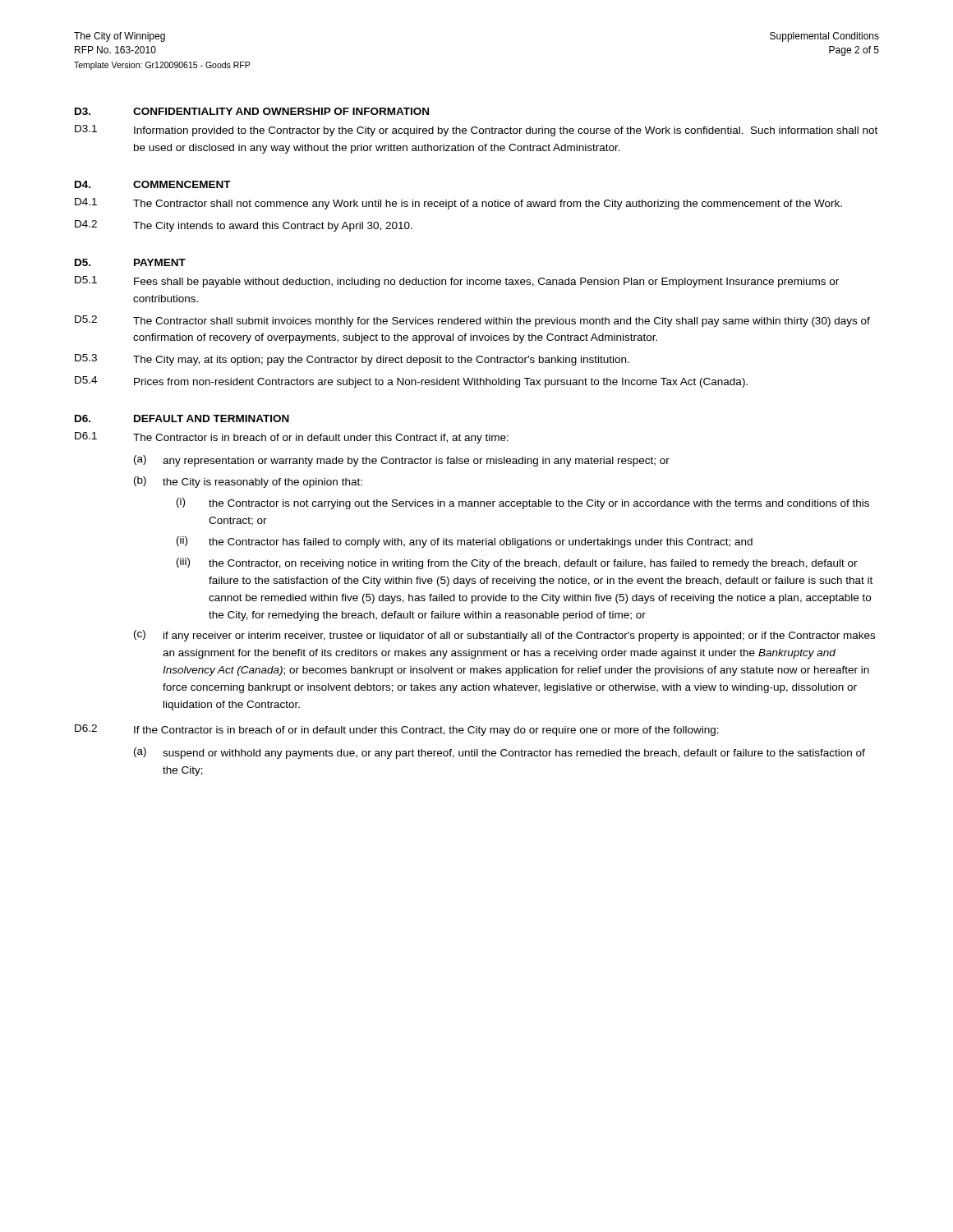Locate the text block starting "D5.4 Prices from non-resident Contractors are subject to"

476,383
